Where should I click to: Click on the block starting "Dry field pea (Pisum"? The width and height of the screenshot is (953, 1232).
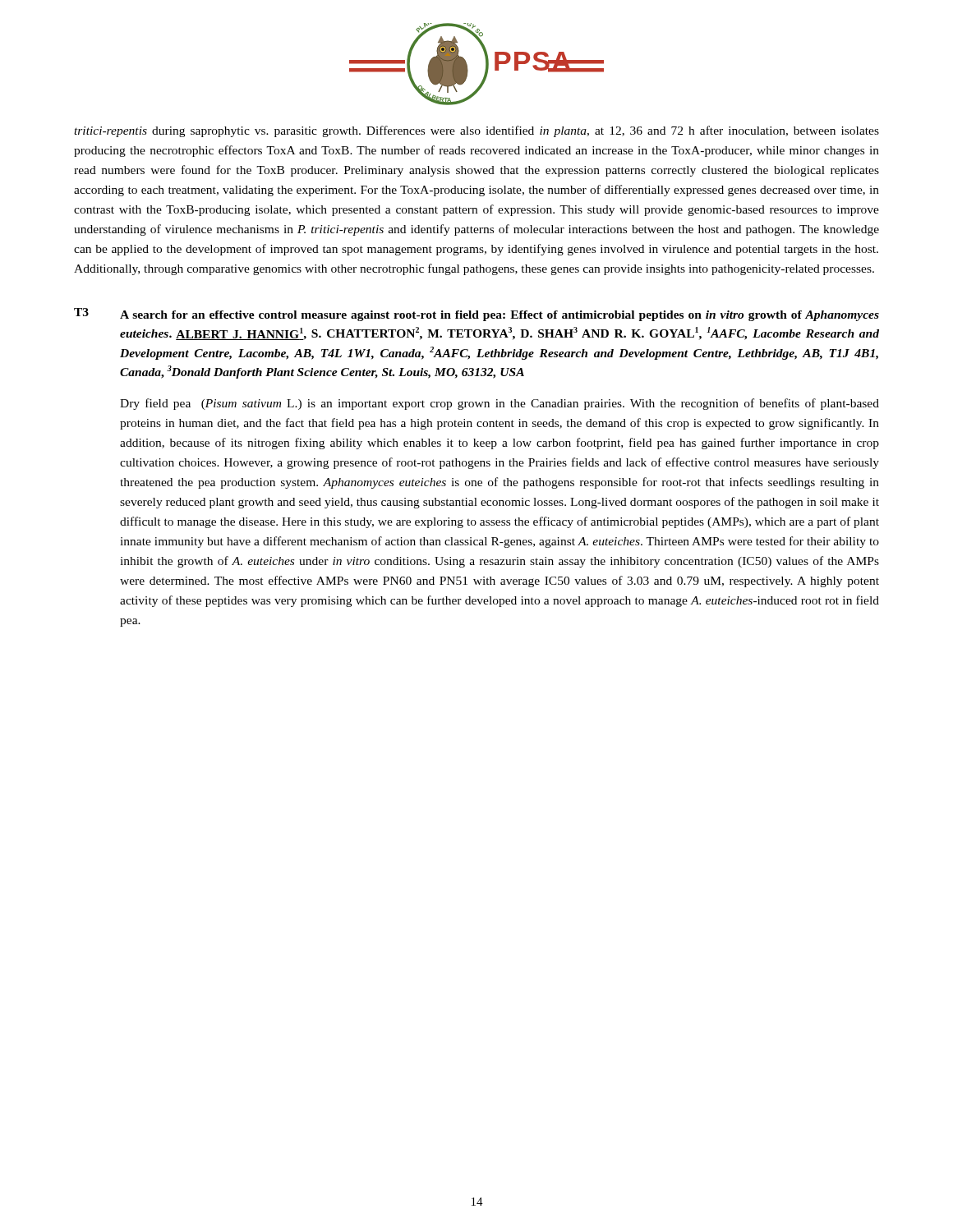coord(500,511)
